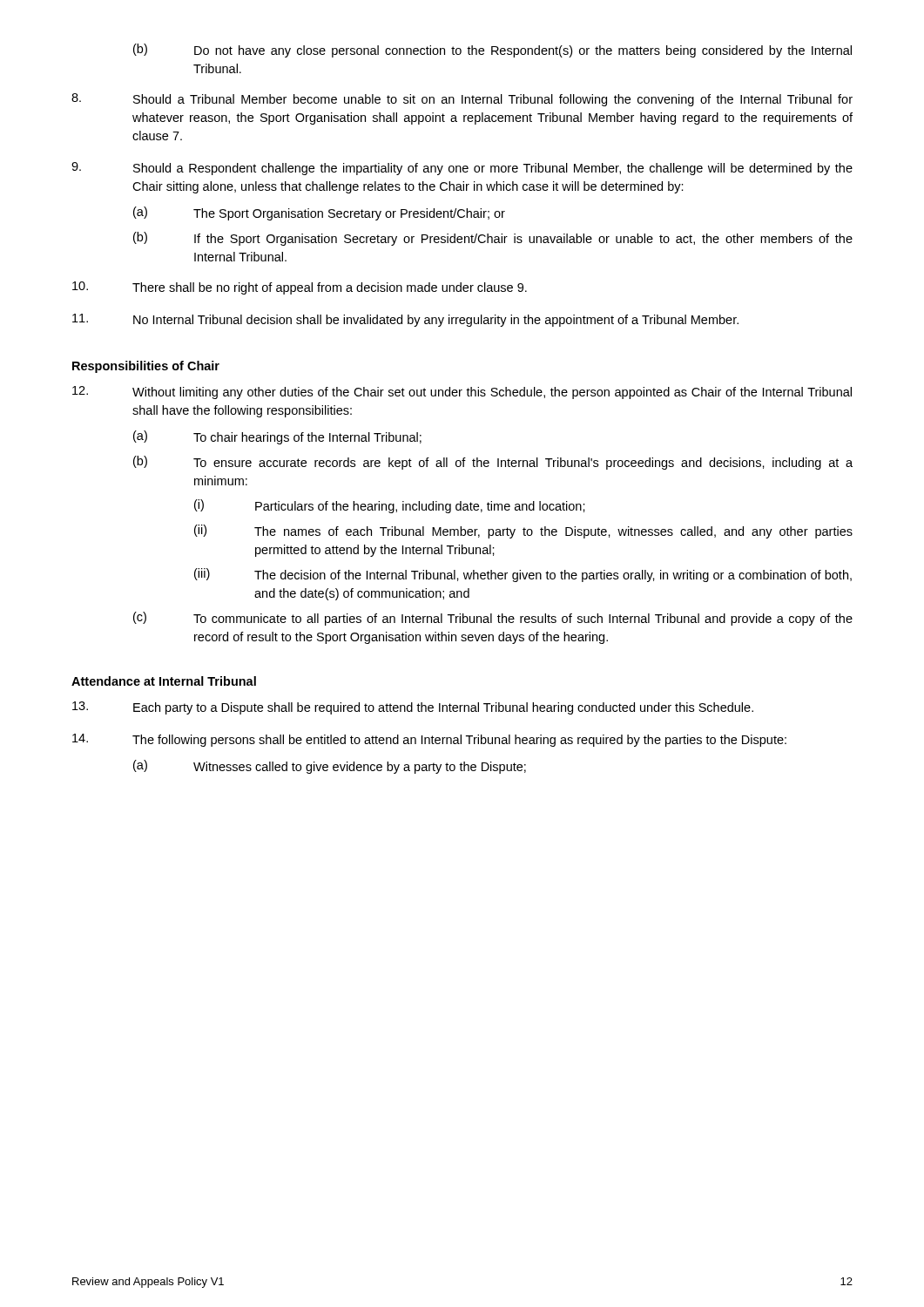Click on the text starting "9. Should a Respondent challenge"
Screen dimensions: 1307x924
click(x=462, y=178)
